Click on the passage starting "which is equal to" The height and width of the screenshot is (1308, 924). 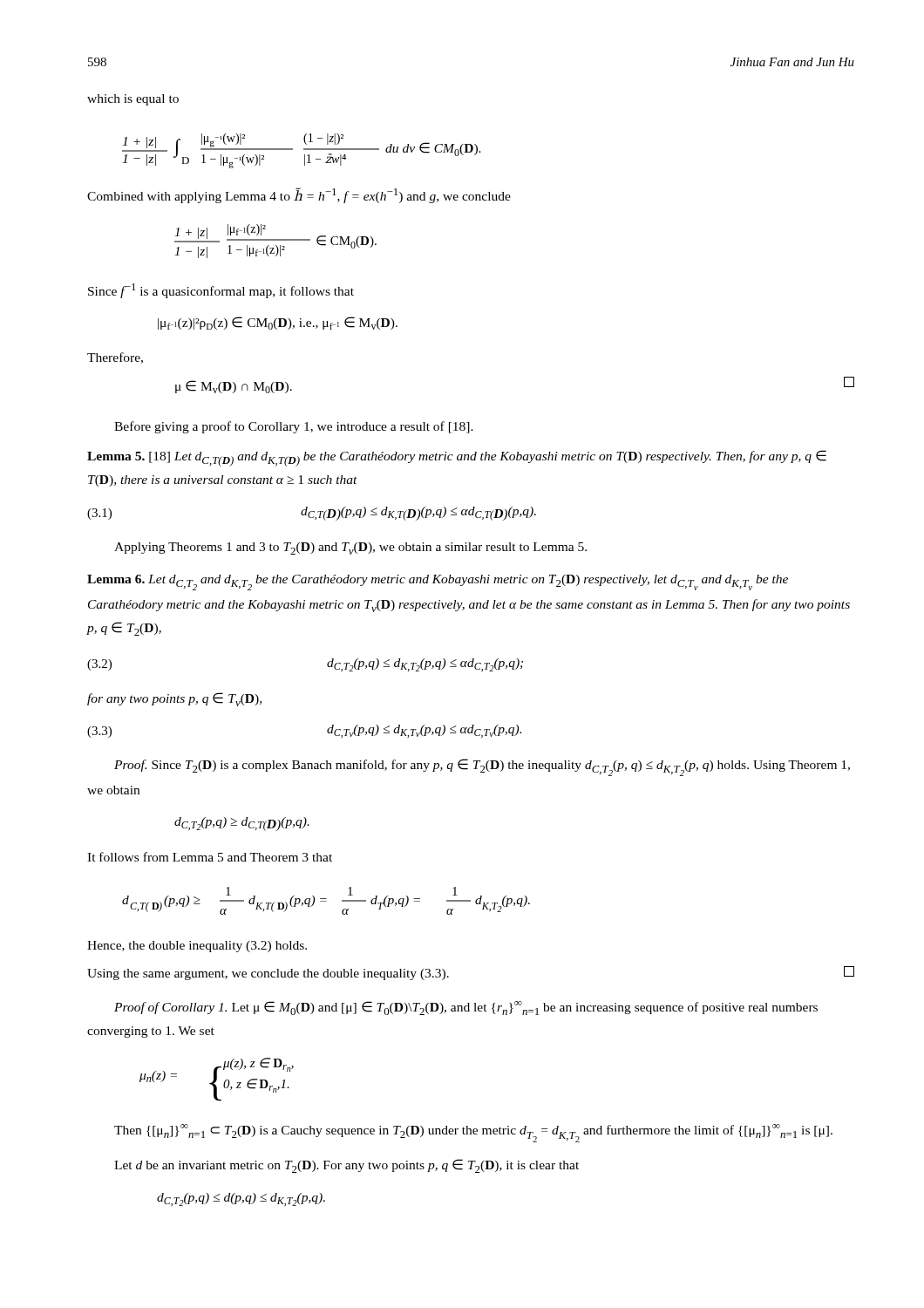coord(133,98)
